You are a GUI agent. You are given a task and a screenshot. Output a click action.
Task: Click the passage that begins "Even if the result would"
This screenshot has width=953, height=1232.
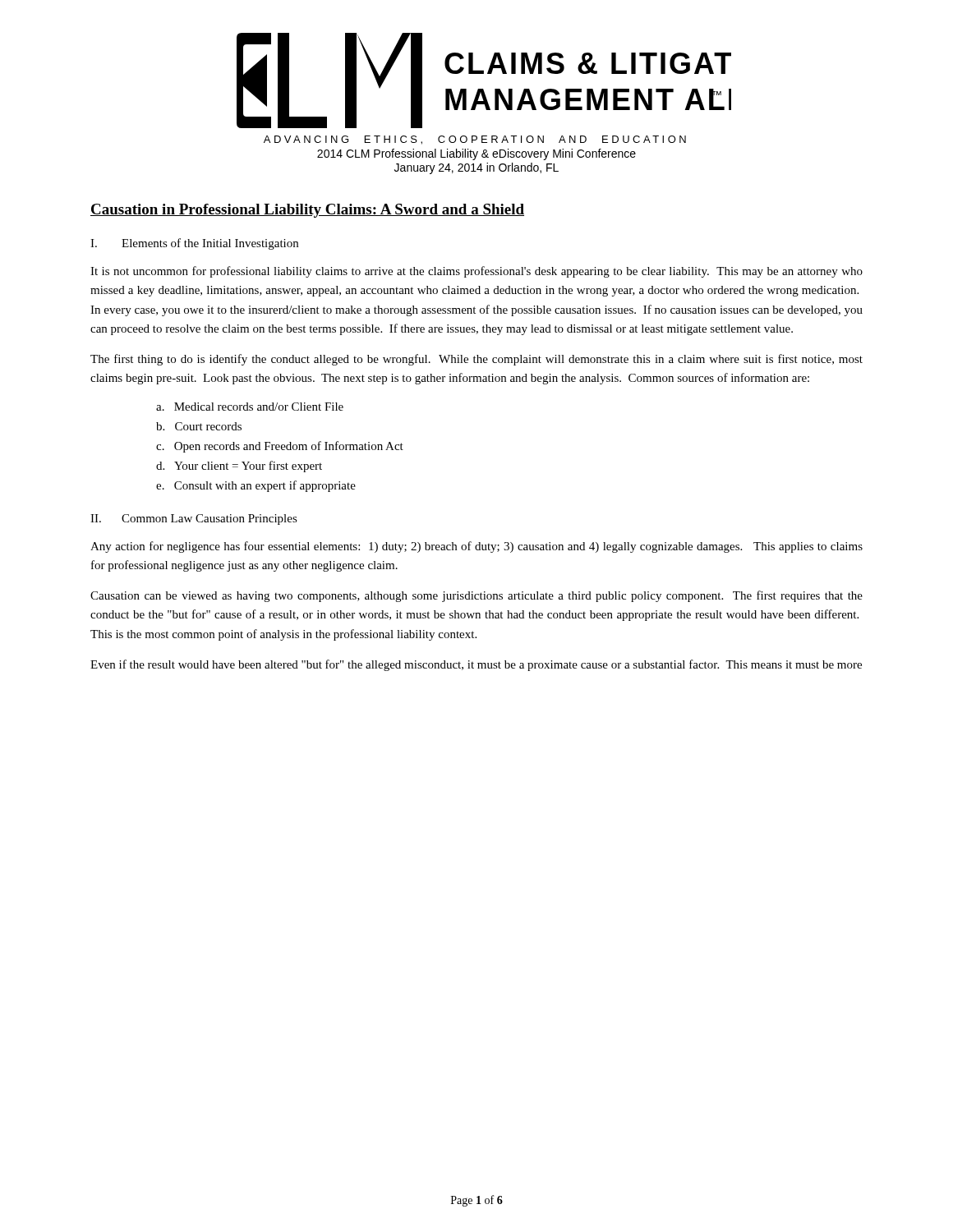click(x=476, y=664)
